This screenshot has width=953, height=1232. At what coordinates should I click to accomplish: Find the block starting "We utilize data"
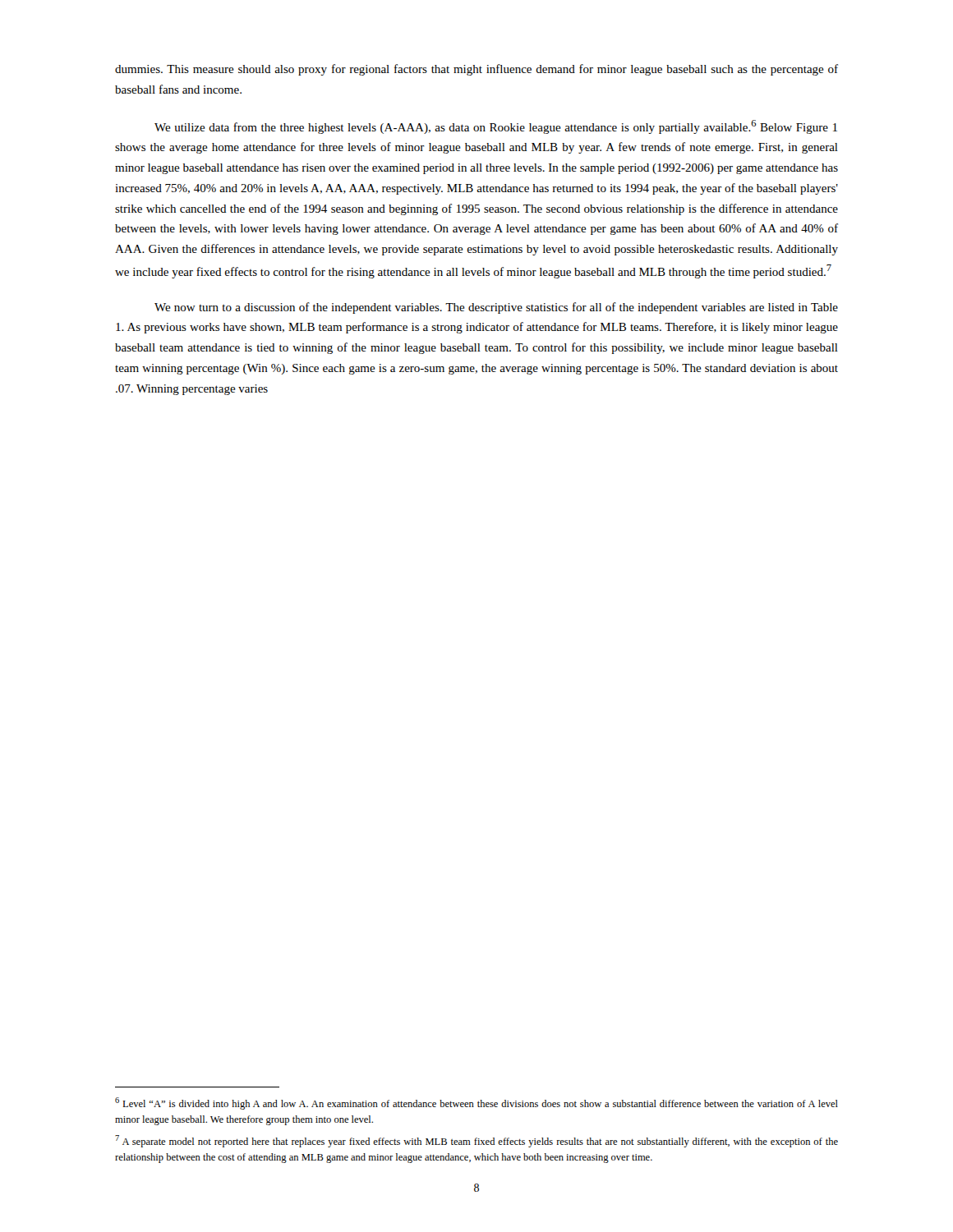click(x=476, y=198)
